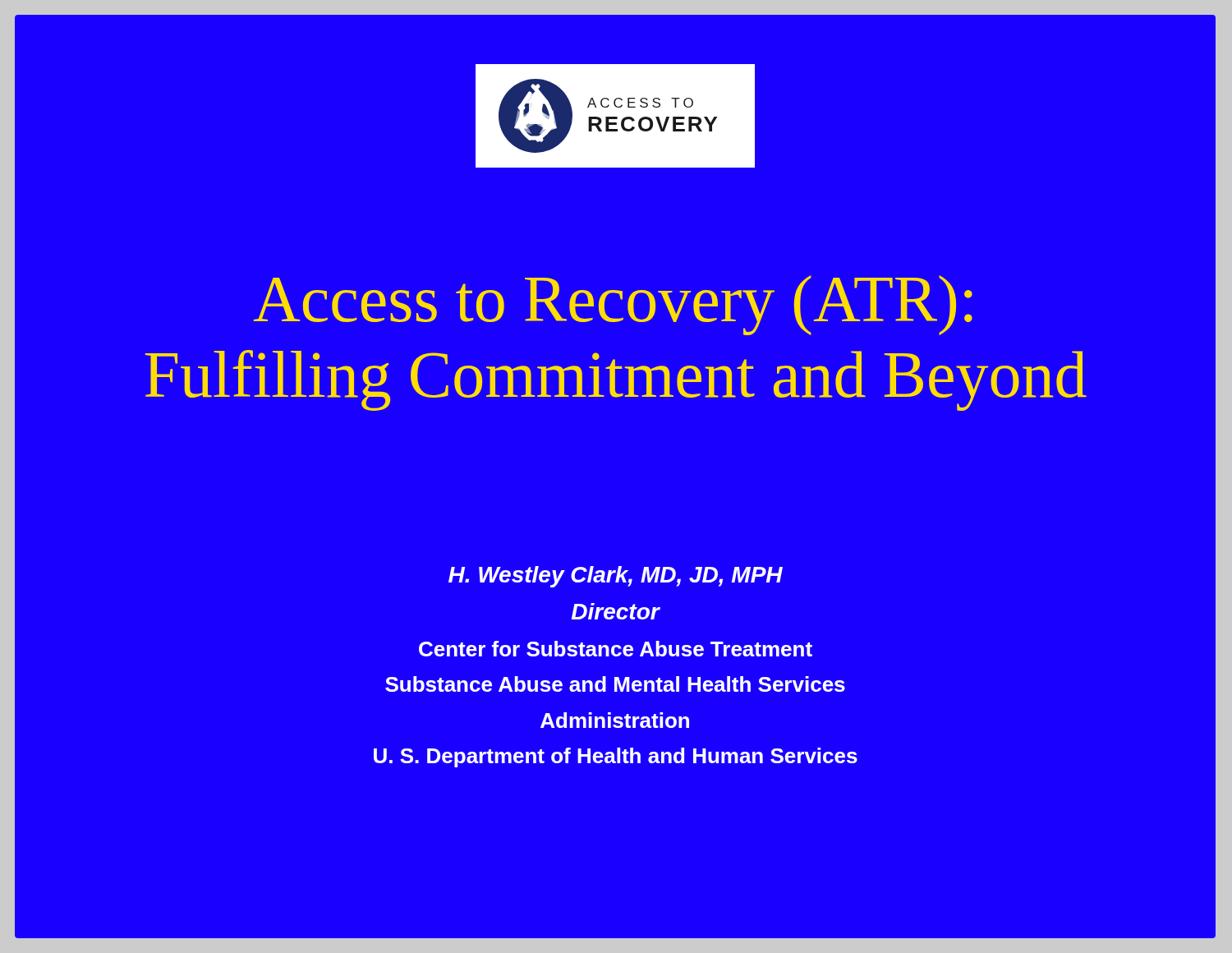Click on the logo
Viewport: 1232px width, 953px height.
tap(615, 116)
